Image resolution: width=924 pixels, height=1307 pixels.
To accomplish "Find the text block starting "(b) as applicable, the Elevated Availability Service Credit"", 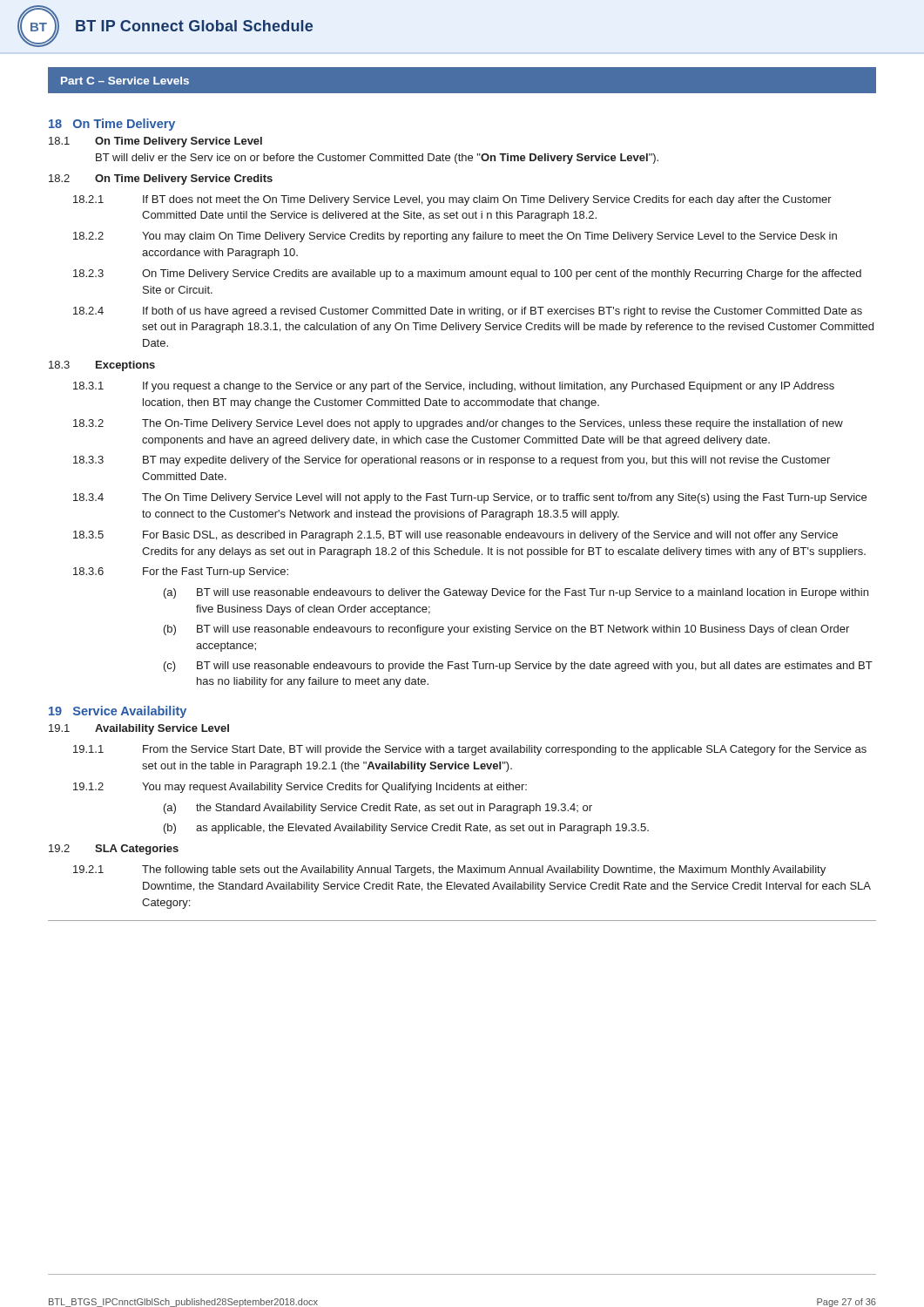I will pyautogui.click(x=462, y=828).
